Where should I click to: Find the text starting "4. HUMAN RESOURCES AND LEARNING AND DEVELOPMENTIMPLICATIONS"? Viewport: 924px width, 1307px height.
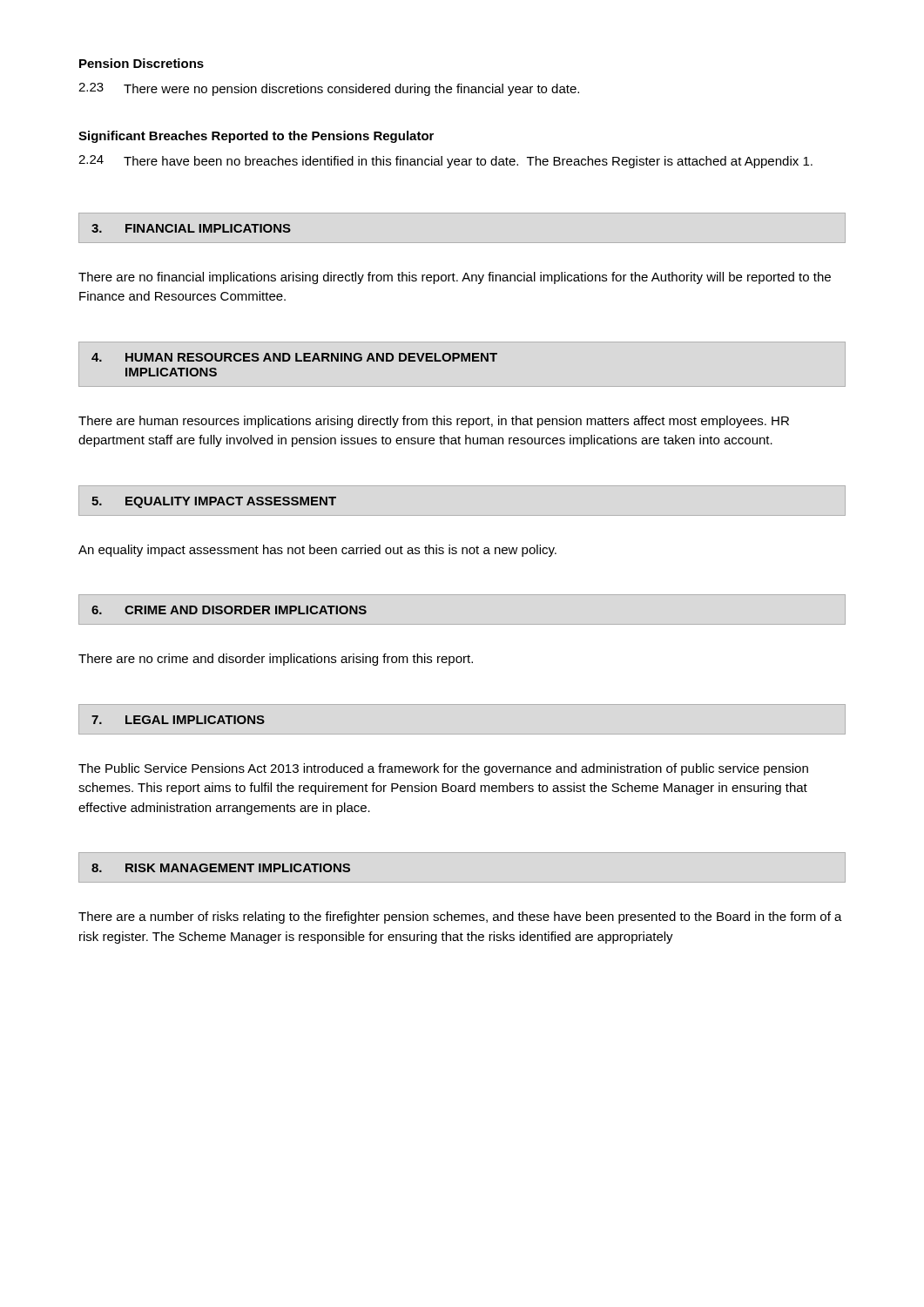pos(462,364)
